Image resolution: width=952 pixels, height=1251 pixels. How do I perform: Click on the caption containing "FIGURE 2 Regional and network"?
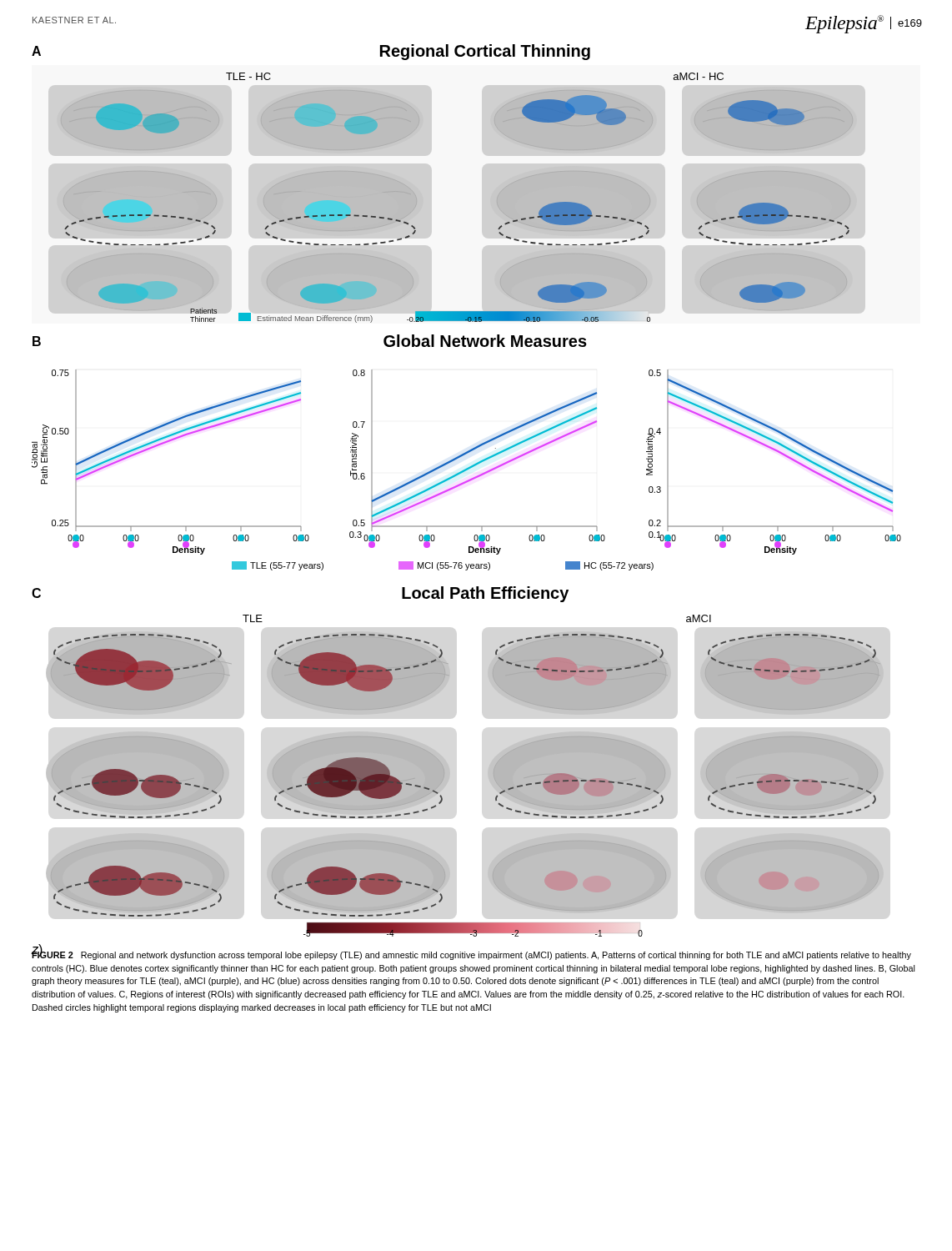click(473, 981)
